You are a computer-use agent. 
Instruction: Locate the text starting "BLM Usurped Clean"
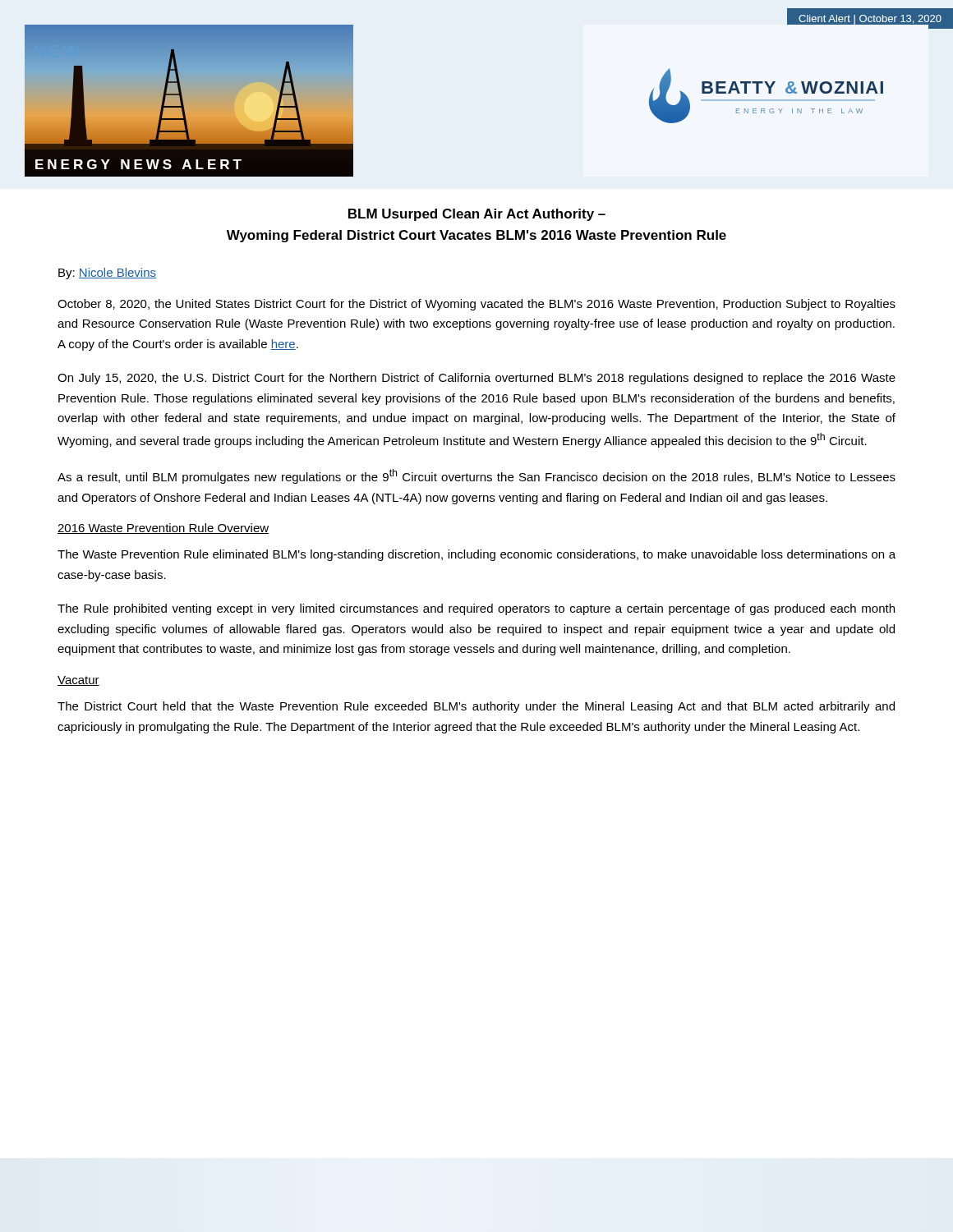476,225
